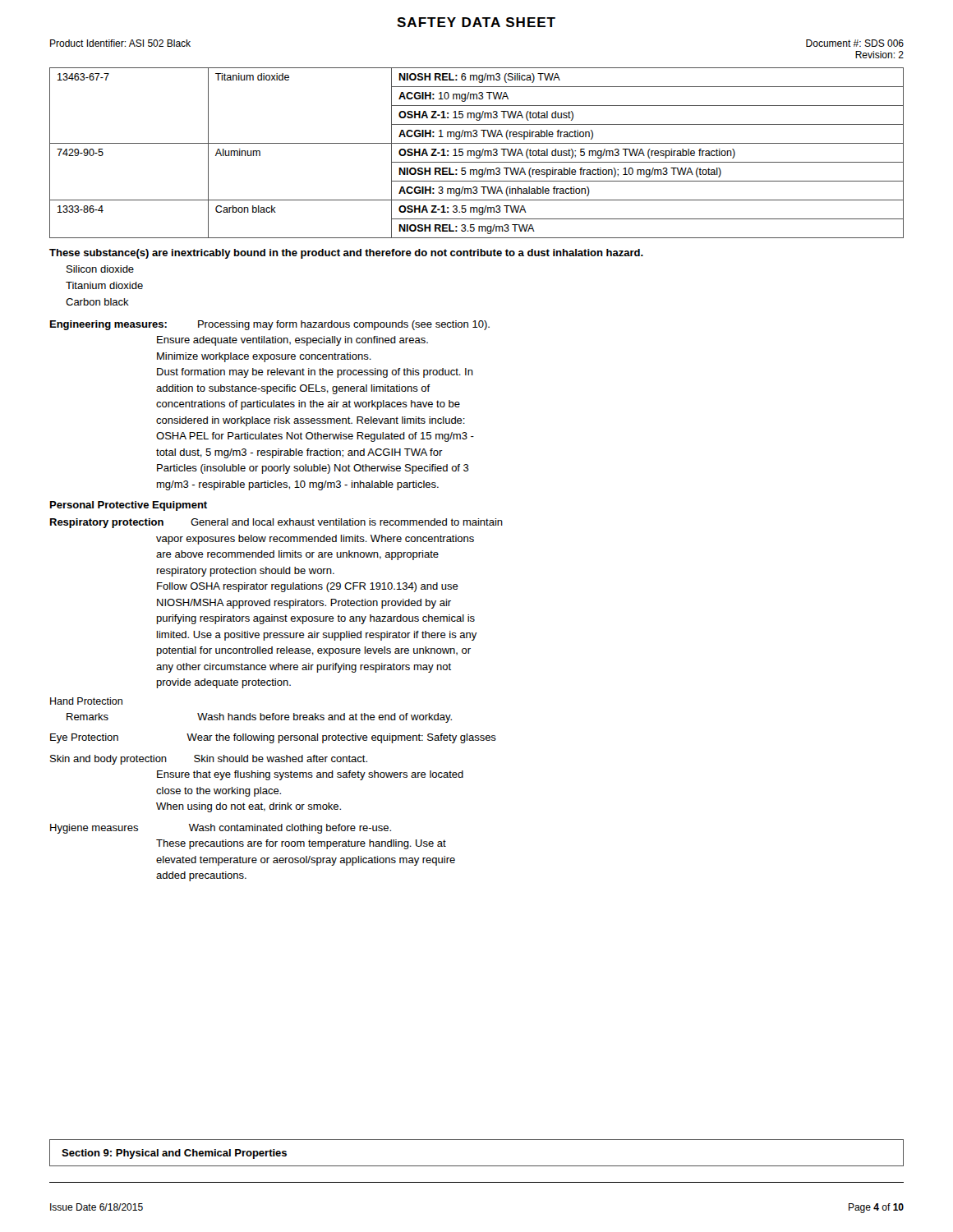Locate the block starting "Section 9: Physical and Chemical Properties"

tap(174, 1153)
